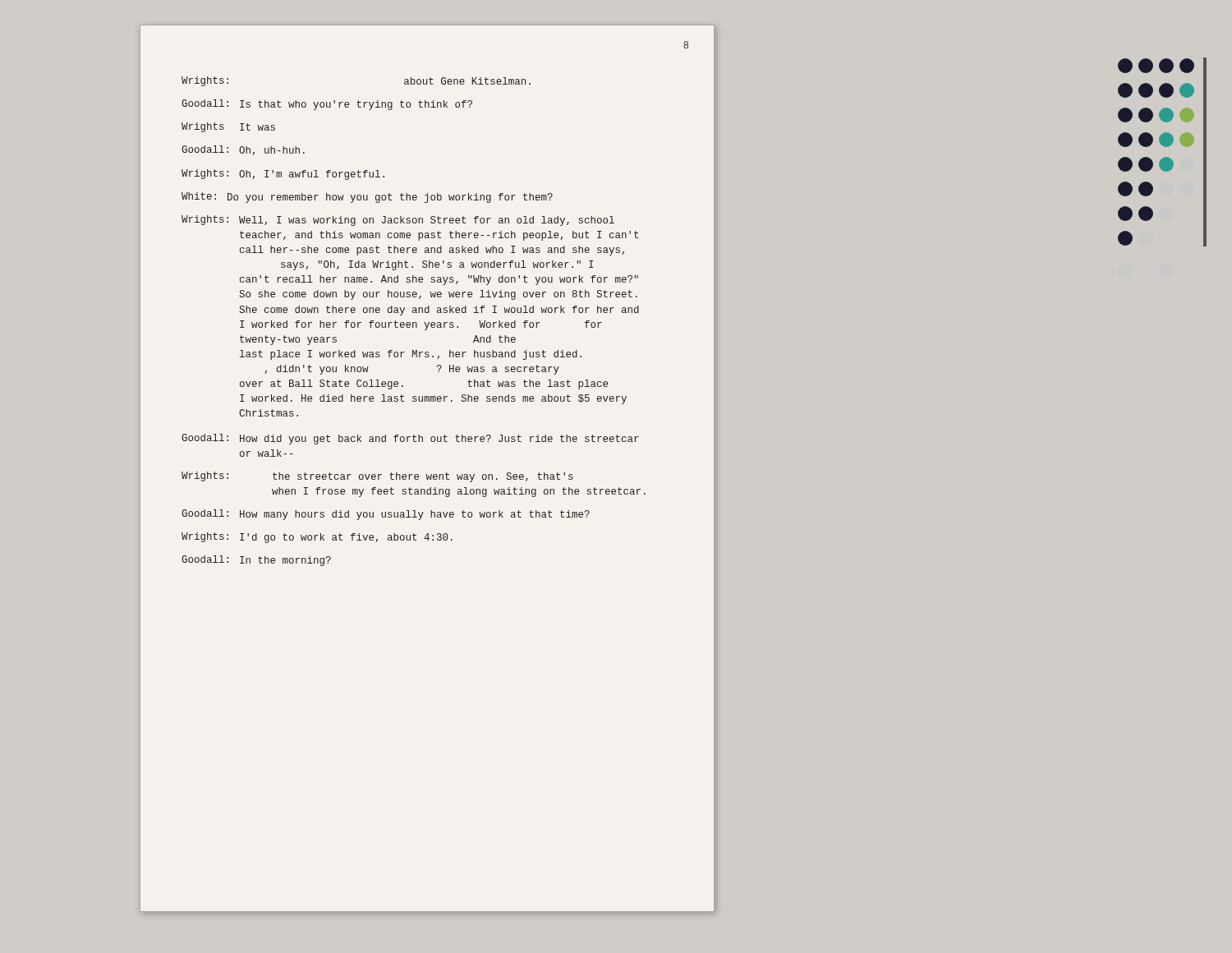Screen dimensions: 953x1232
Task: Click a illustration
Action: pos(1162,181)
